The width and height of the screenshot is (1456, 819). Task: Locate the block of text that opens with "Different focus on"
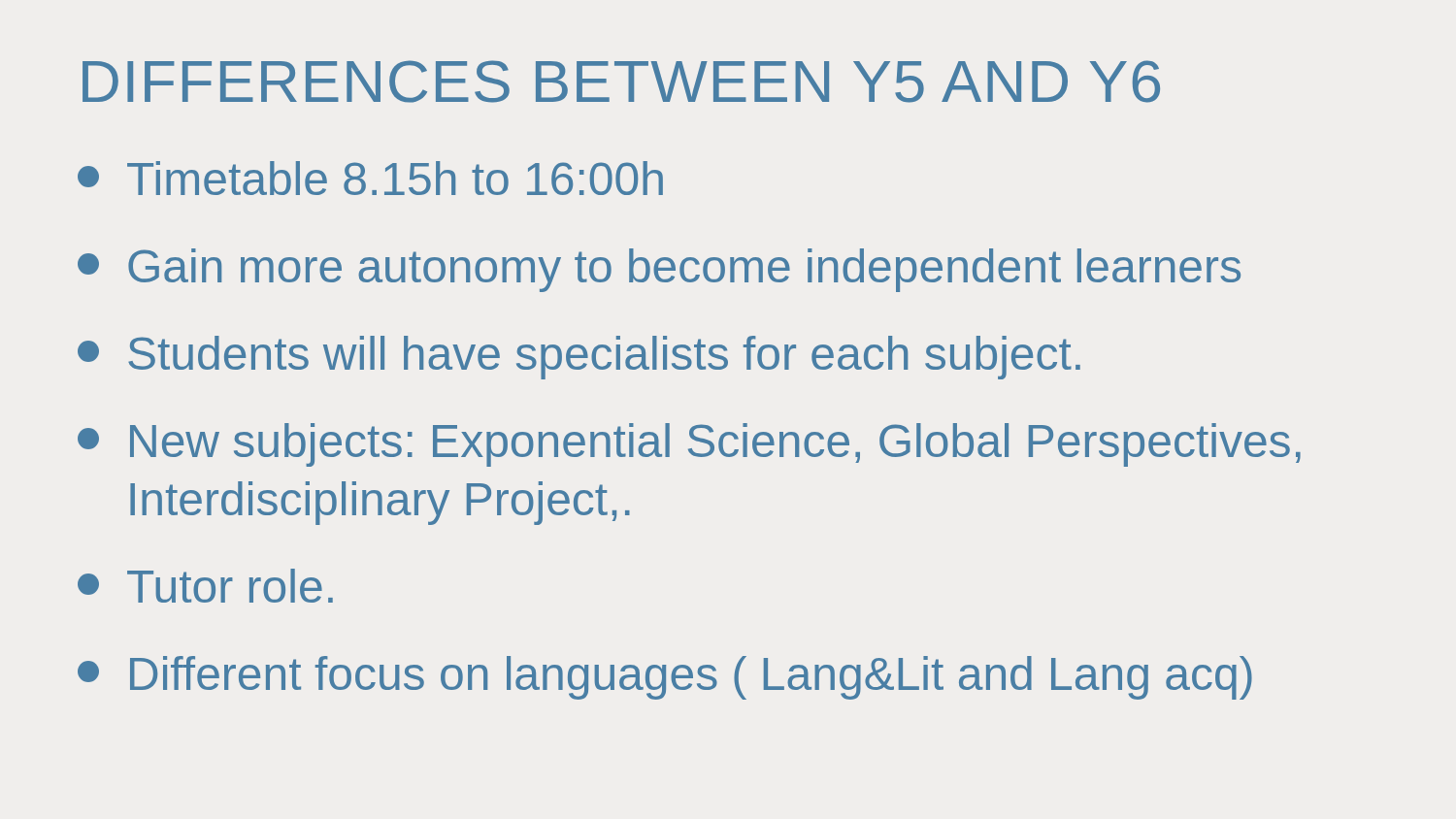pos(738,674)
